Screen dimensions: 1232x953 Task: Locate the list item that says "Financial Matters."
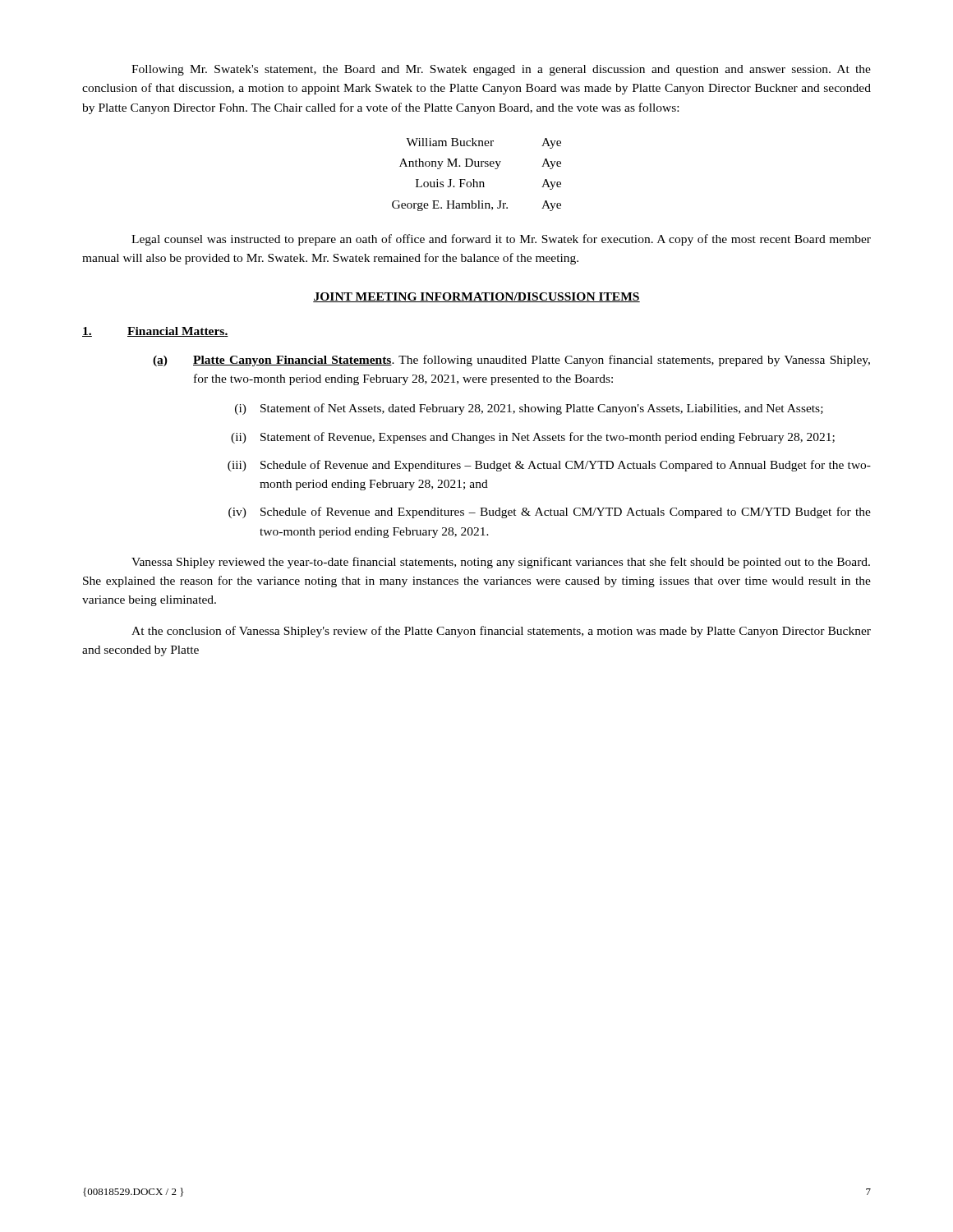tap(155, 330)
